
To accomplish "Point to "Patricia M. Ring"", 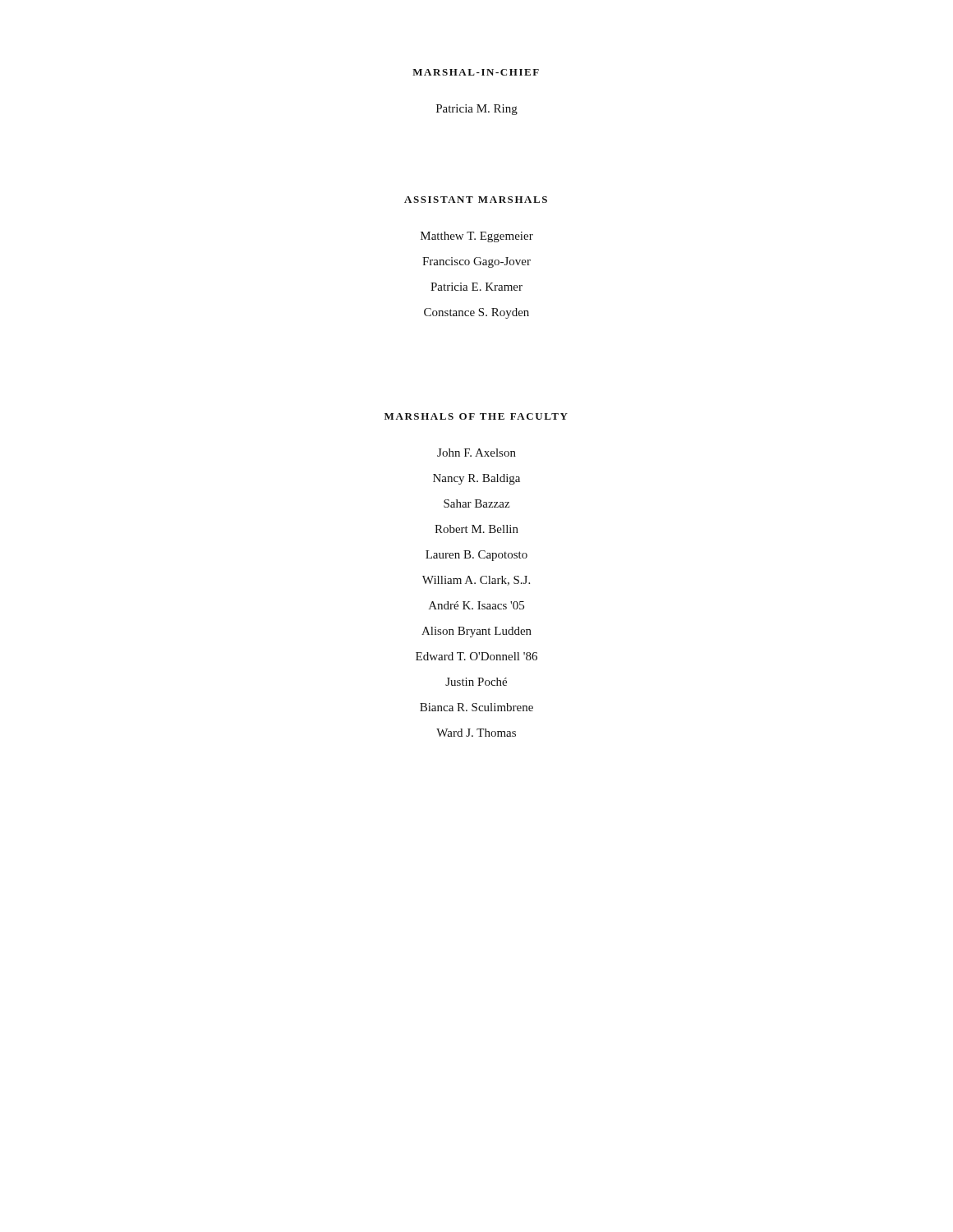I will click(x=476, y=108).
